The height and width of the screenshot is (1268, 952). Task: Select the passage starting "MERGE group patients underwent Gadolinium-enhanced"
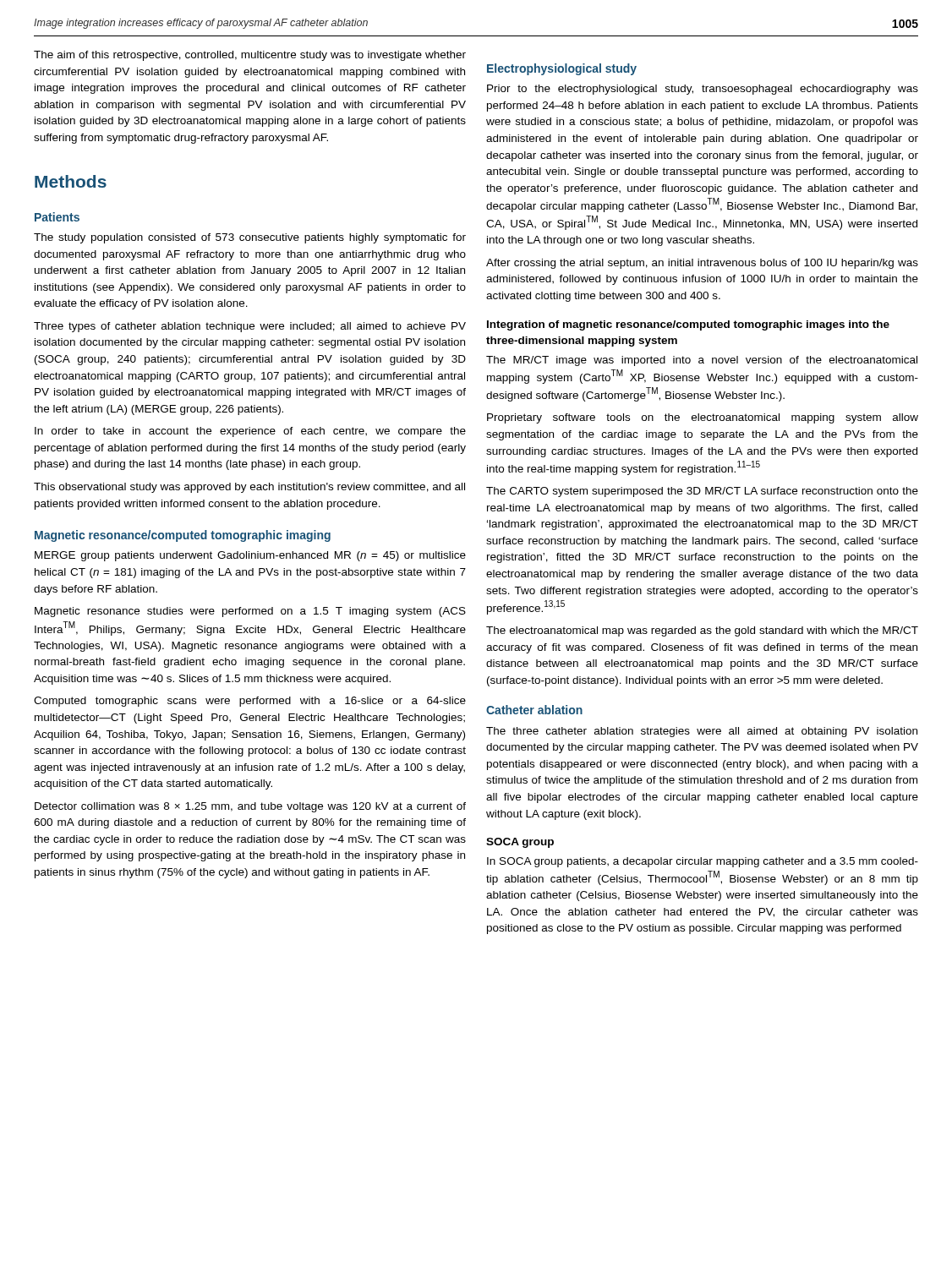pyautogui.click(x=250, y=714)
